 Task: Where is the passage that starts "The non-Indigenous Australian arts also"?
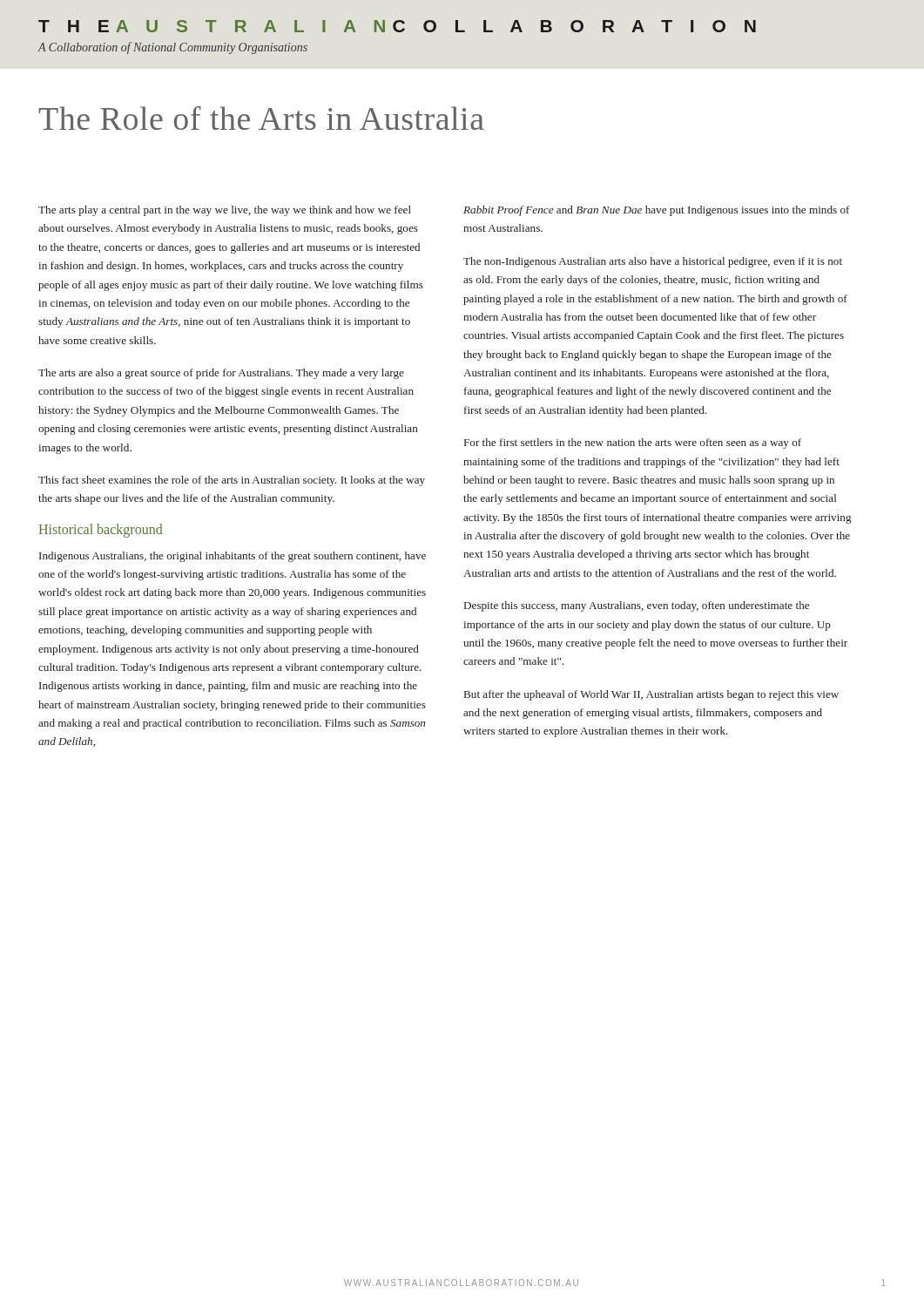[655, 335]
